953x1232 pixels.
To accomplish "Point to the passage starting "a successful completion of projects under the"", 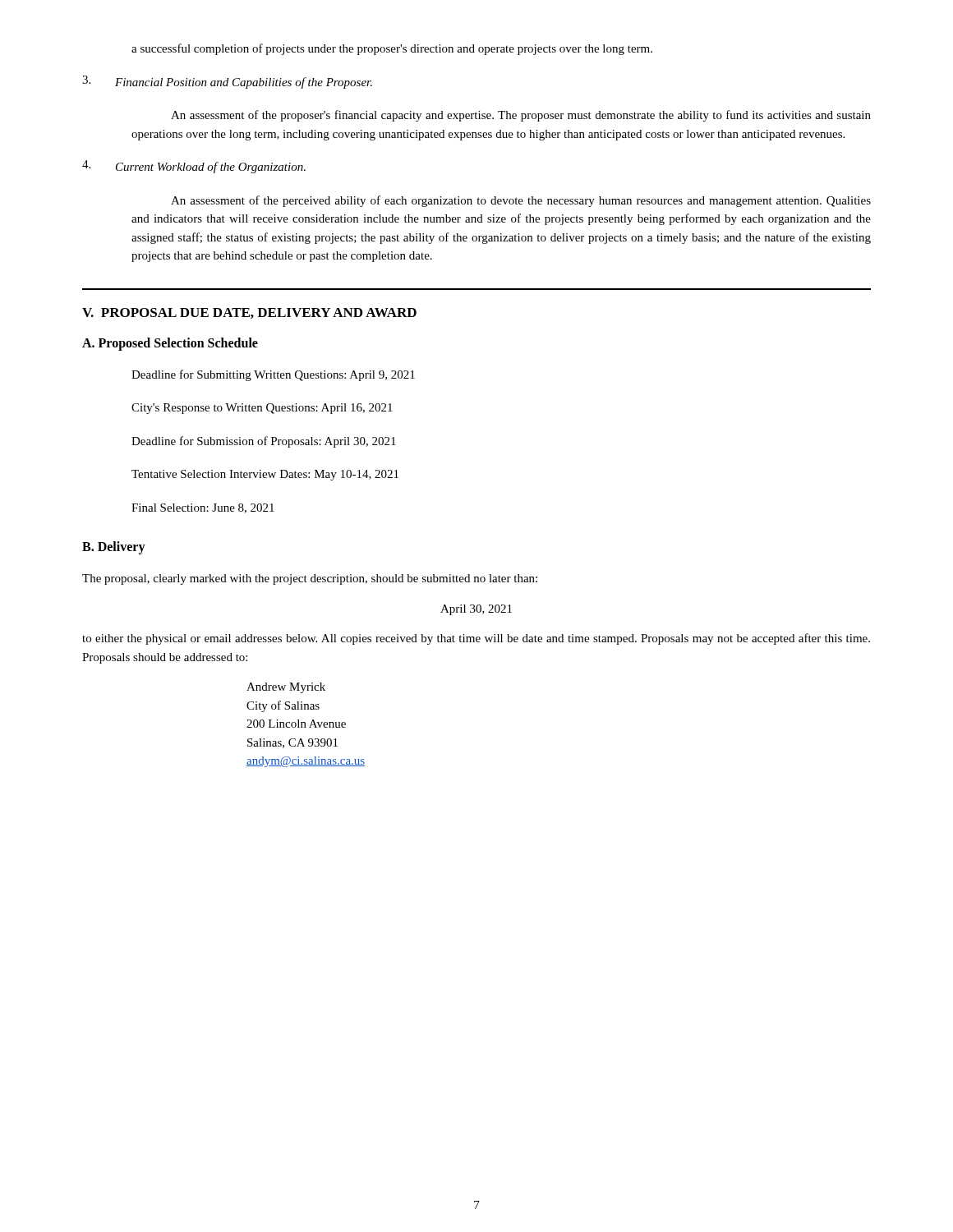I will click(x=501, y=49).
